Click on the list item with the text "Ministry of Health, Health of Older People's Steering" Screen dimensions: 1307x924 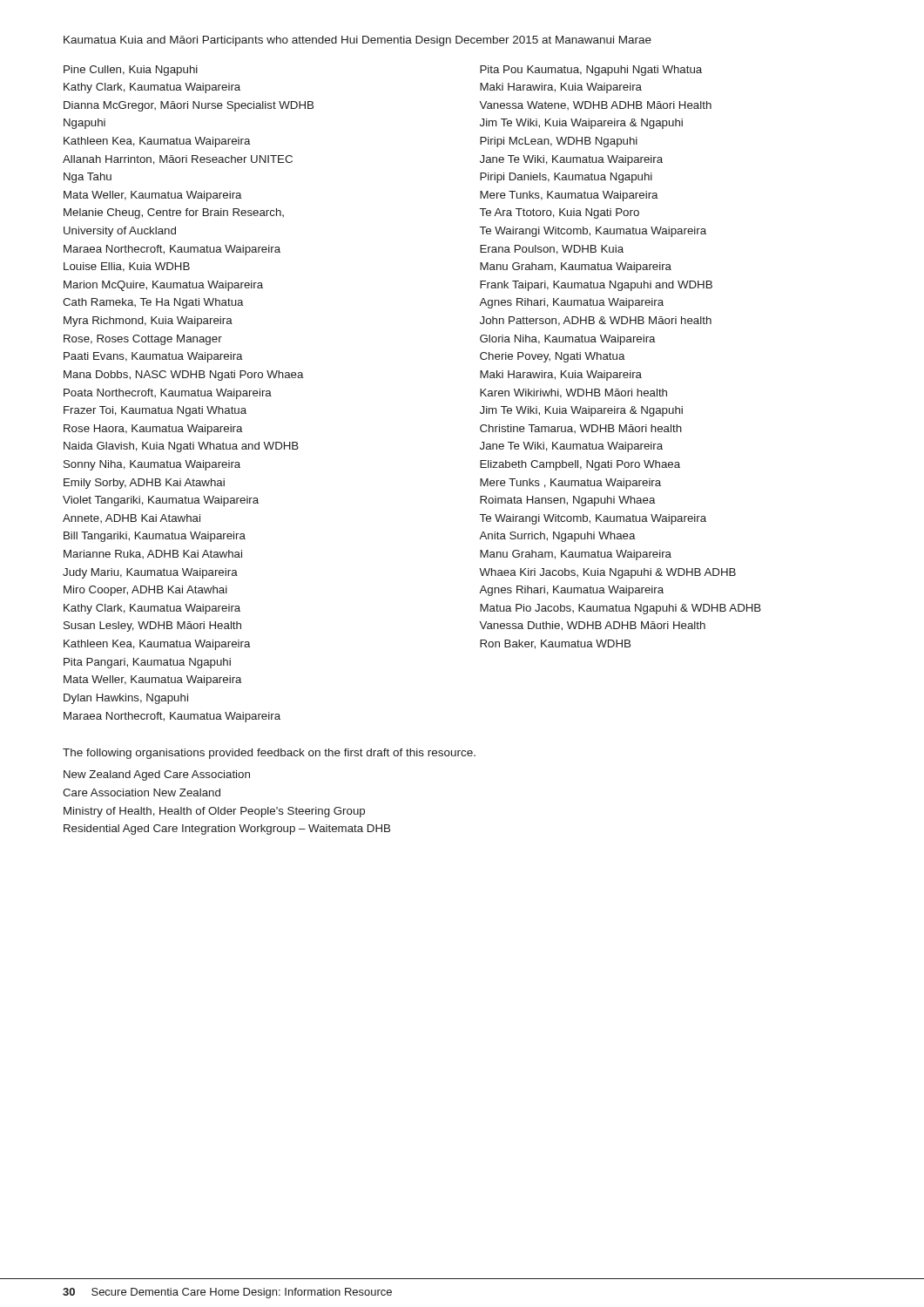(x=214, y=810)
